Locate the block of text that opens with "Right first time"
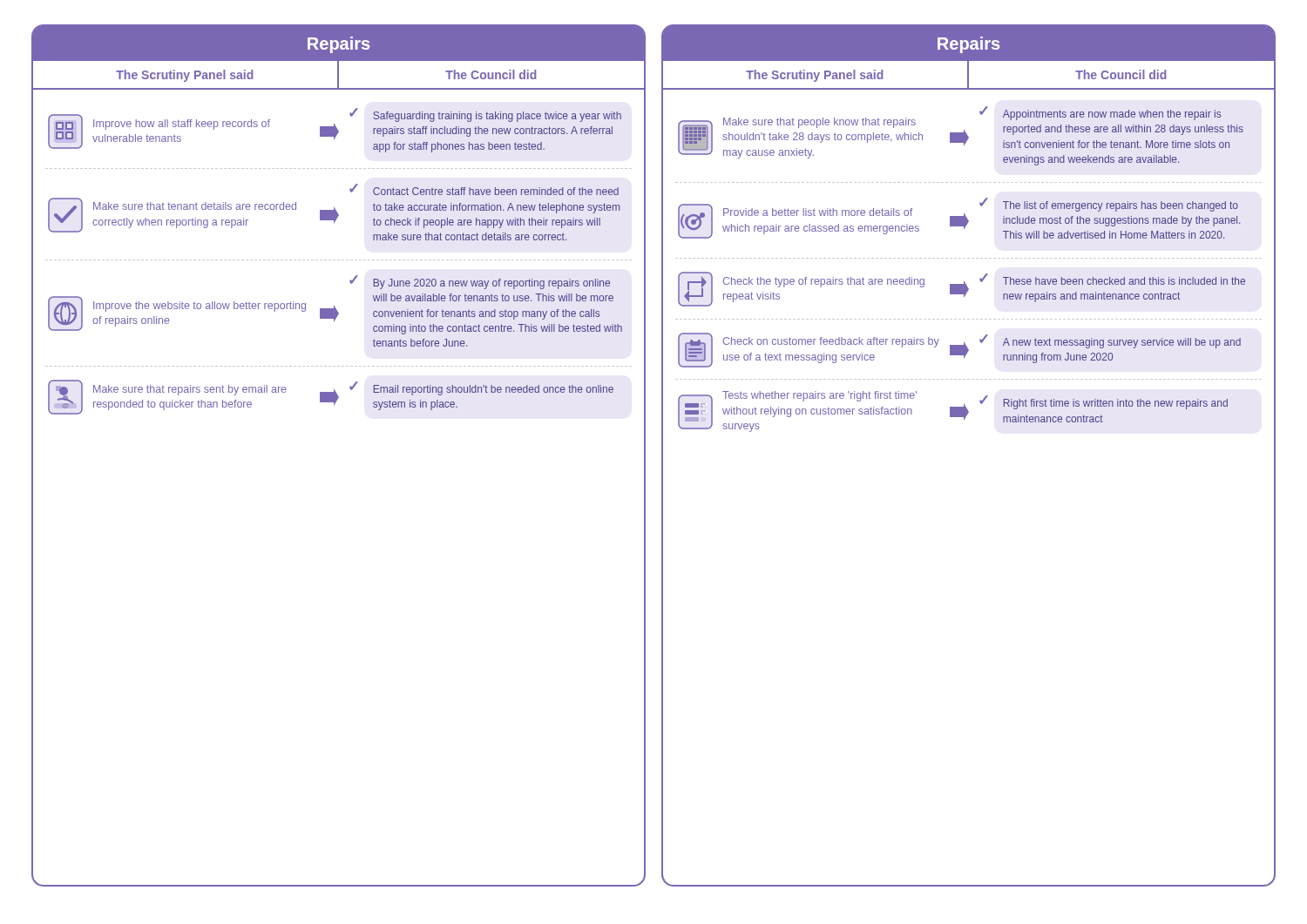The height and width of the screenshot is (924, 1307). [1116, 411]
